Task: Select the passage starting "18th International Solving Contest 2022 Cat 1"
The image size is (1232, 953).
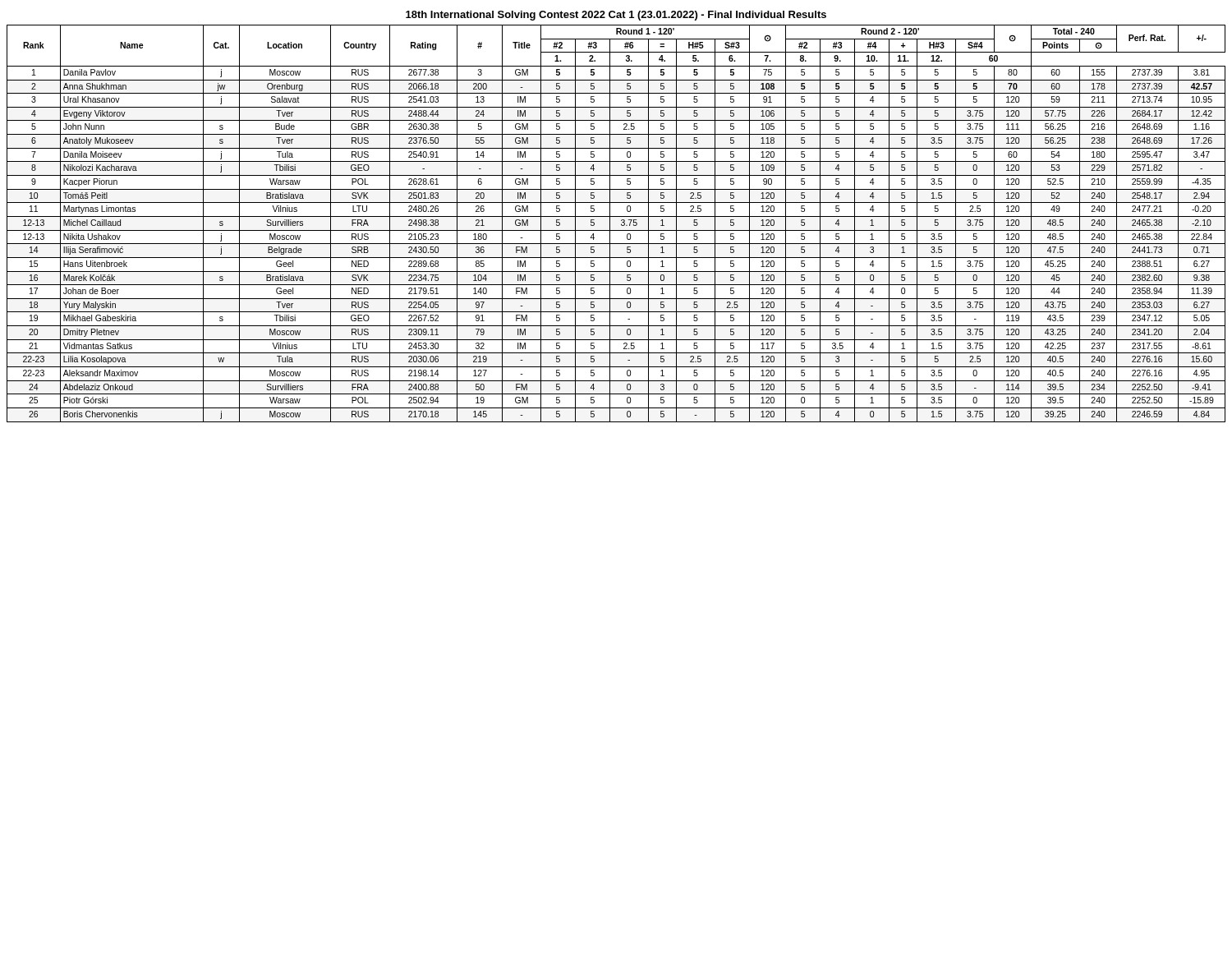Action: tap(616, 14)
